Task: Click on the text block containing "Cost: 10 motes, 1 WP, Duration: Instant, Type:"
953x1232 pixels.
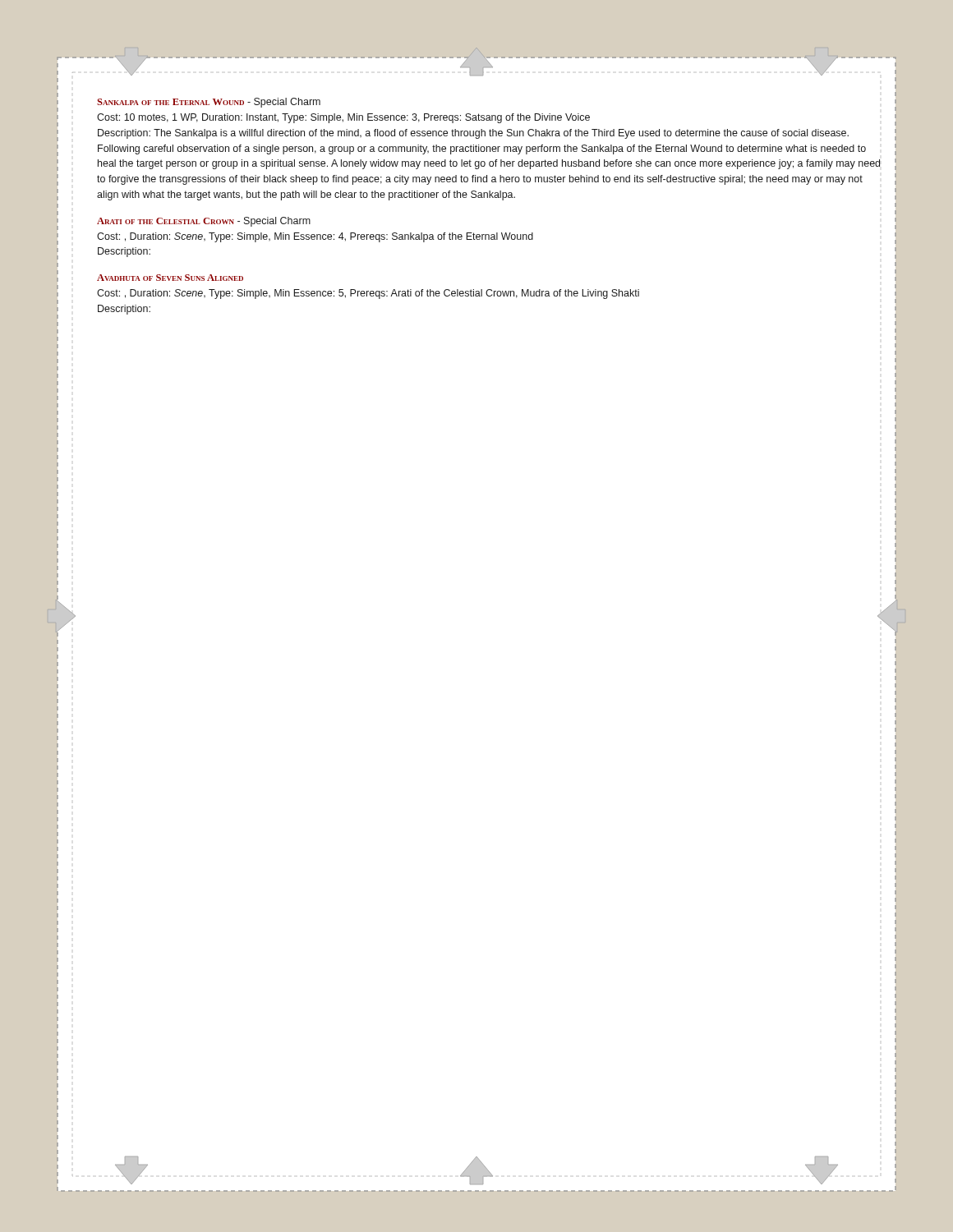Action: [490, 156]
